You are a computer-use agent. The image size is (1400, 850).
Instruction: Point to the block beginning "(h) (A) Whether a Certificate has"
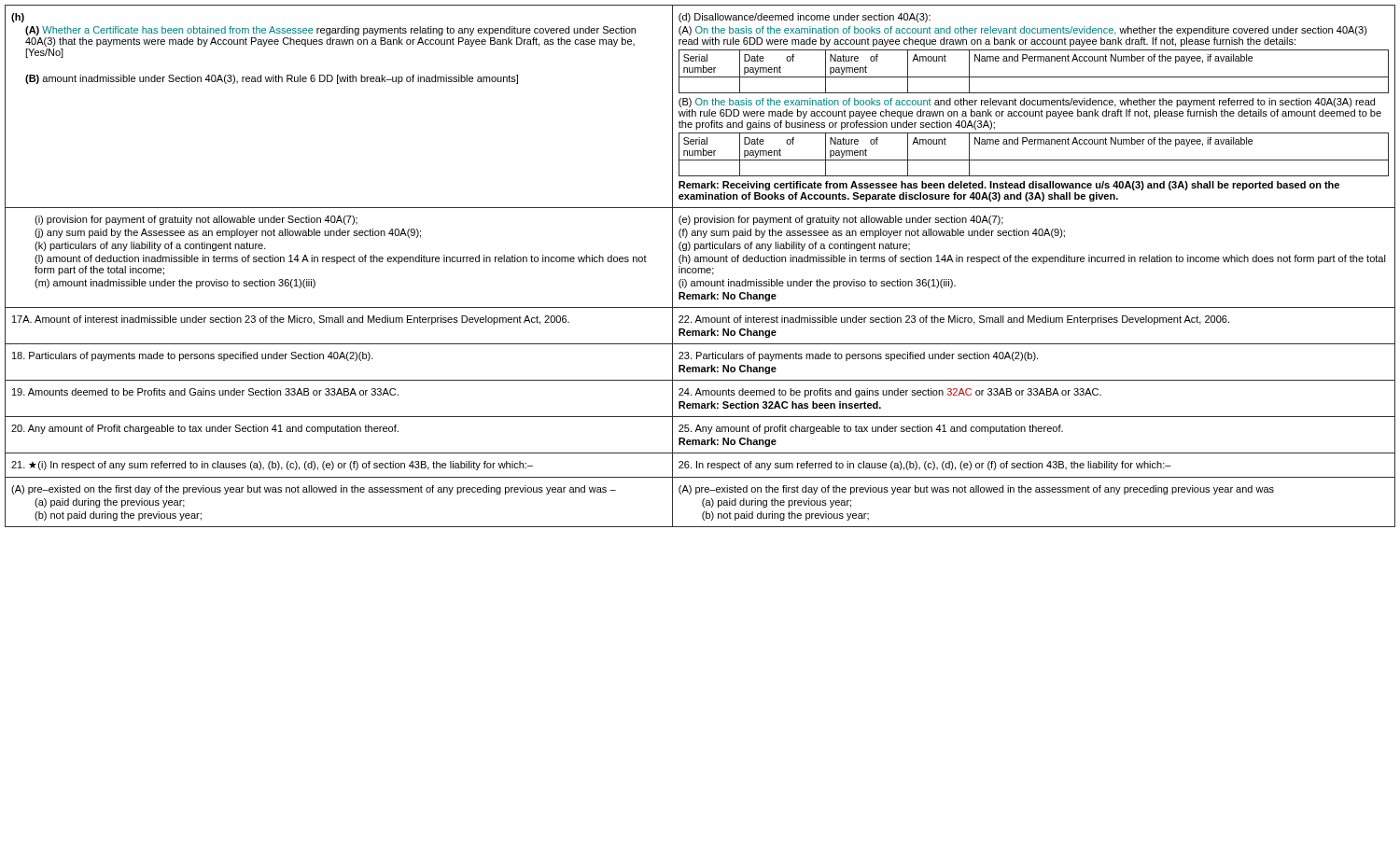tap(339, 48)
